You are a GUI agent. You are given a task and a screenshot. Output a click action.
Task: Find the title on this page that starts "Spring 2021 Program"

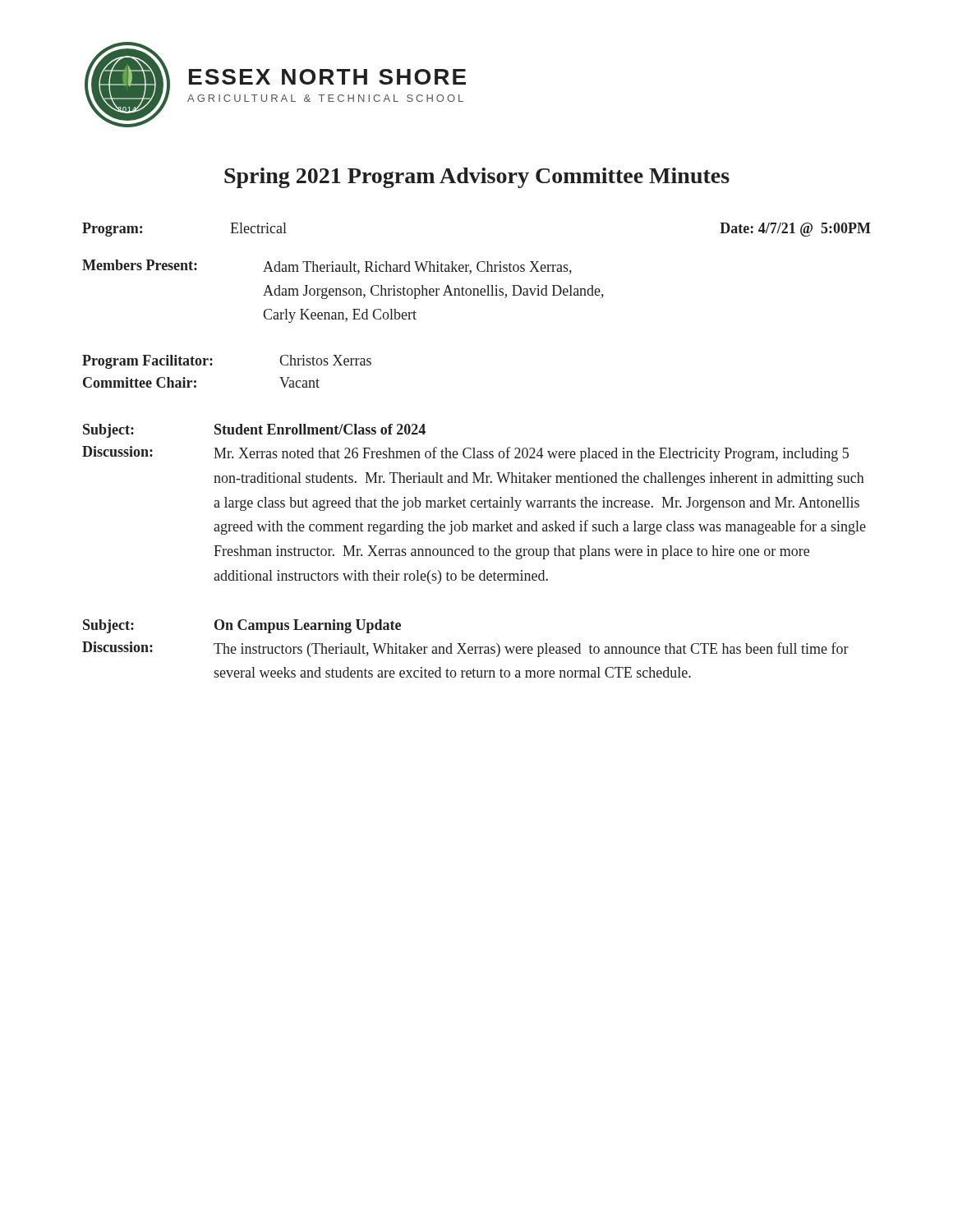(x=476, y=175)
